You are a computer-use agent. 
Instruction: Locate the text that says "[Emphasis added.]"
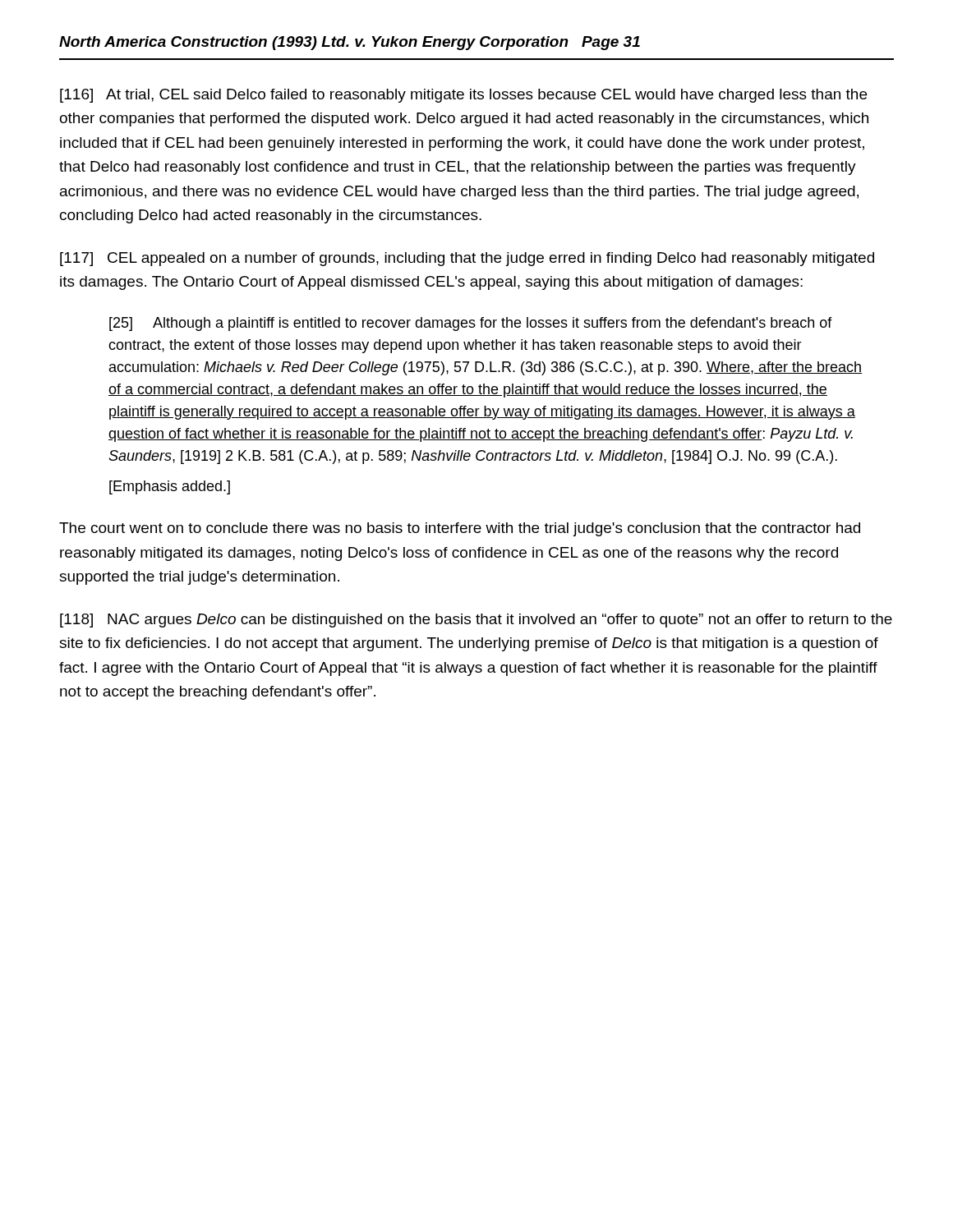point(170,486)
